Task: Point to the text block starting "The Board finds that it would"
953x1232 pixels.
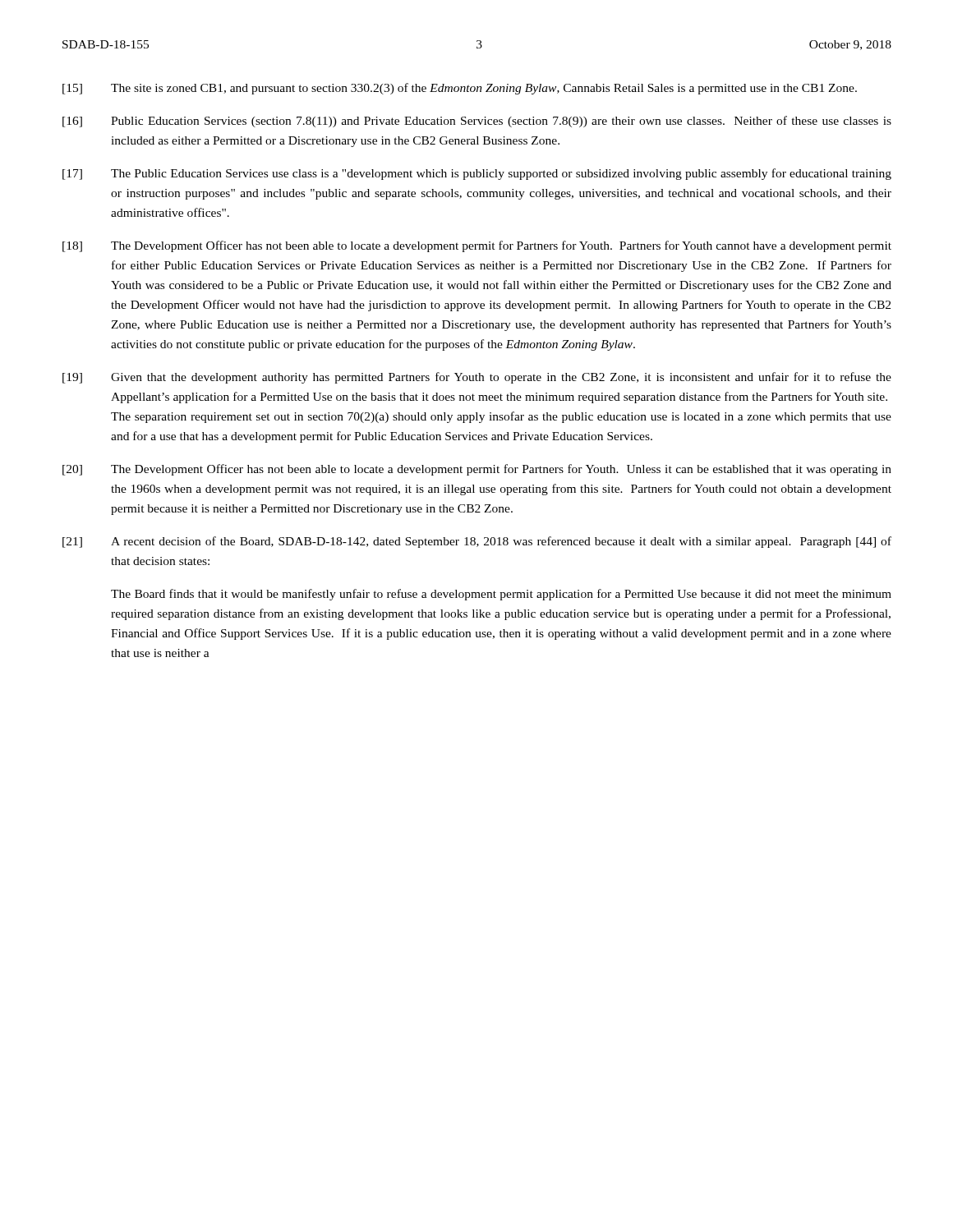Action: [501, 623]
